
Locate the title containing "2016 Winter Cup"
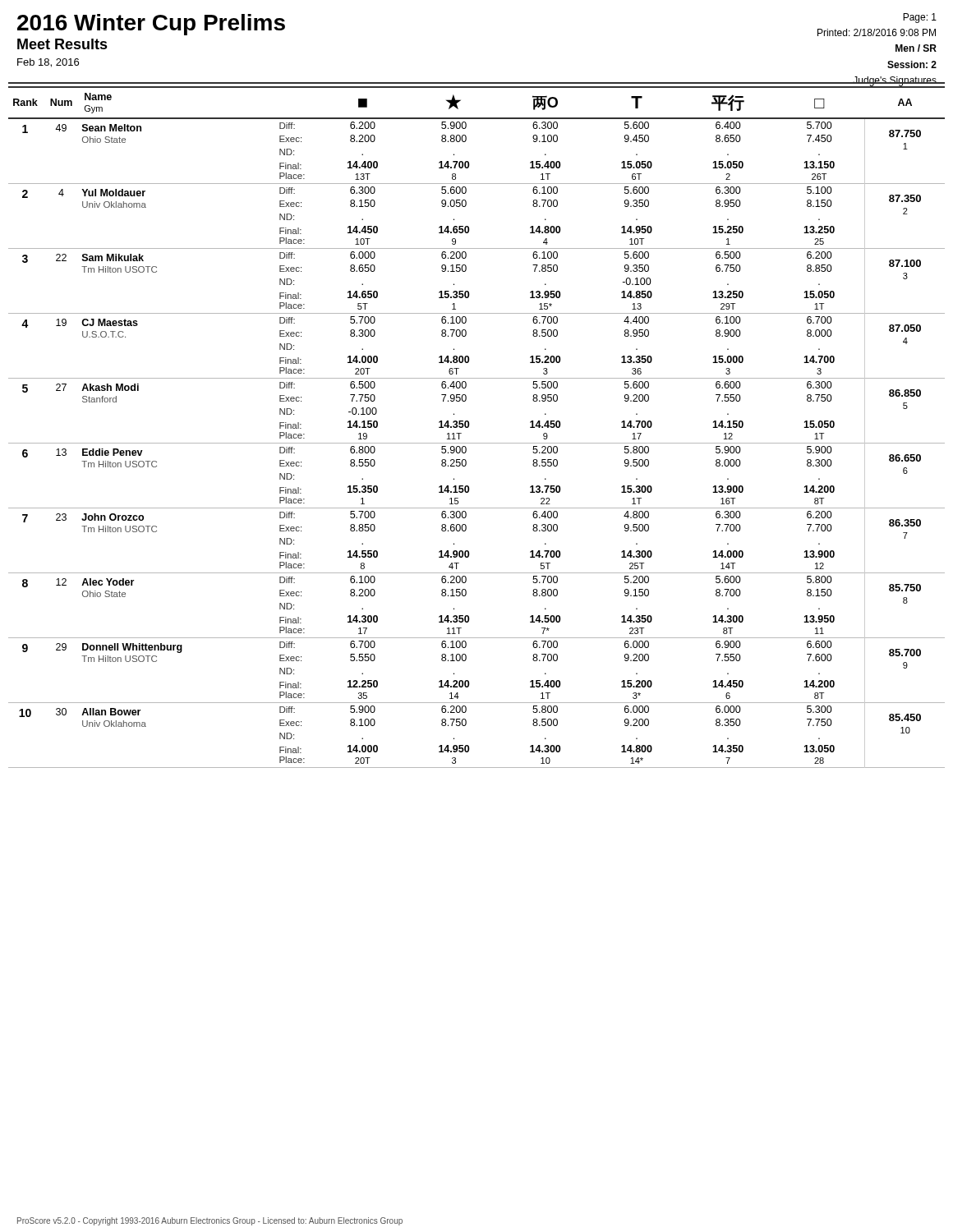tap(151, 39)
